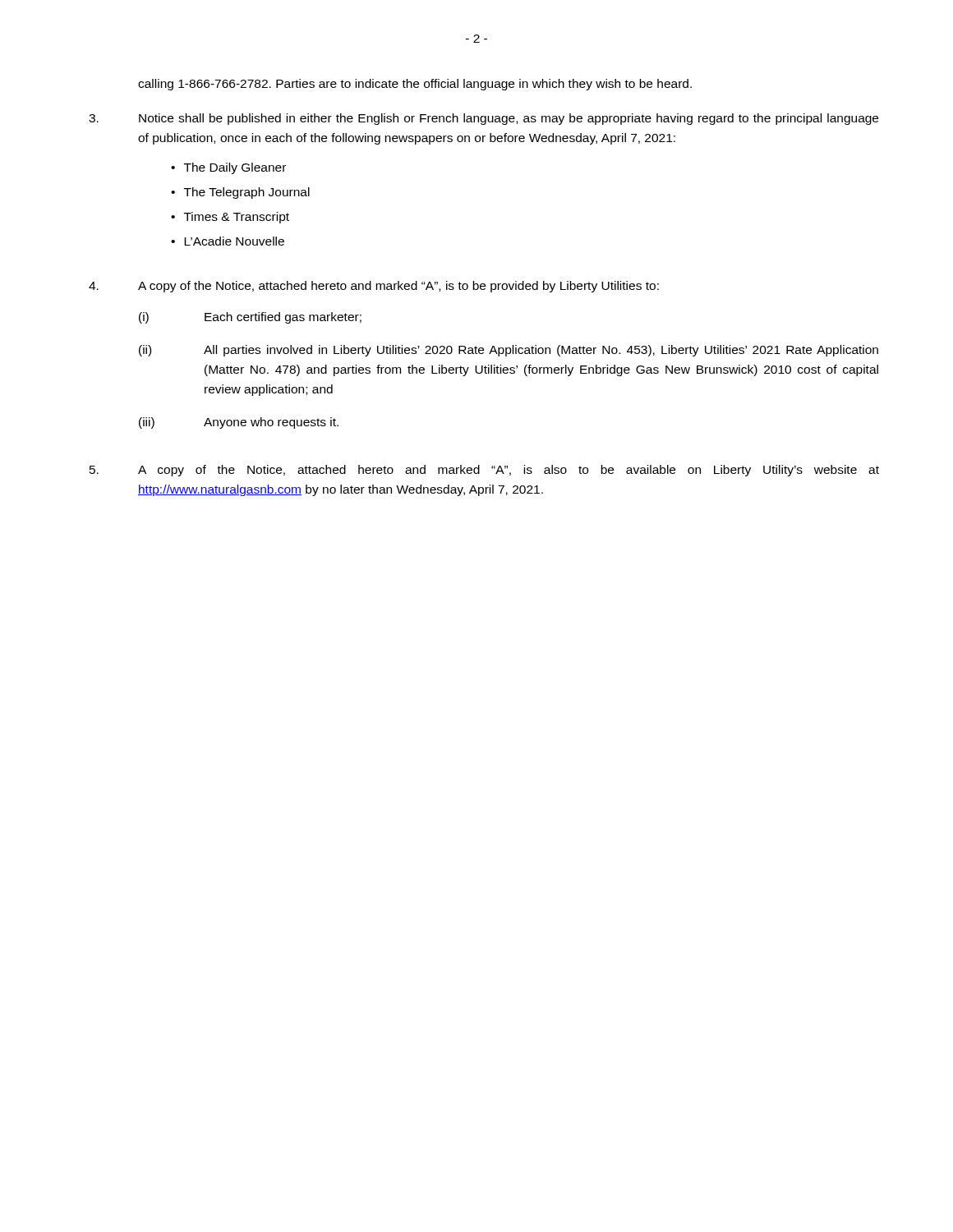Click on the list item containing "The Daily Gleaner"
The width and height of the screenshot is (953, 1232).
click(x=235, y=167)
